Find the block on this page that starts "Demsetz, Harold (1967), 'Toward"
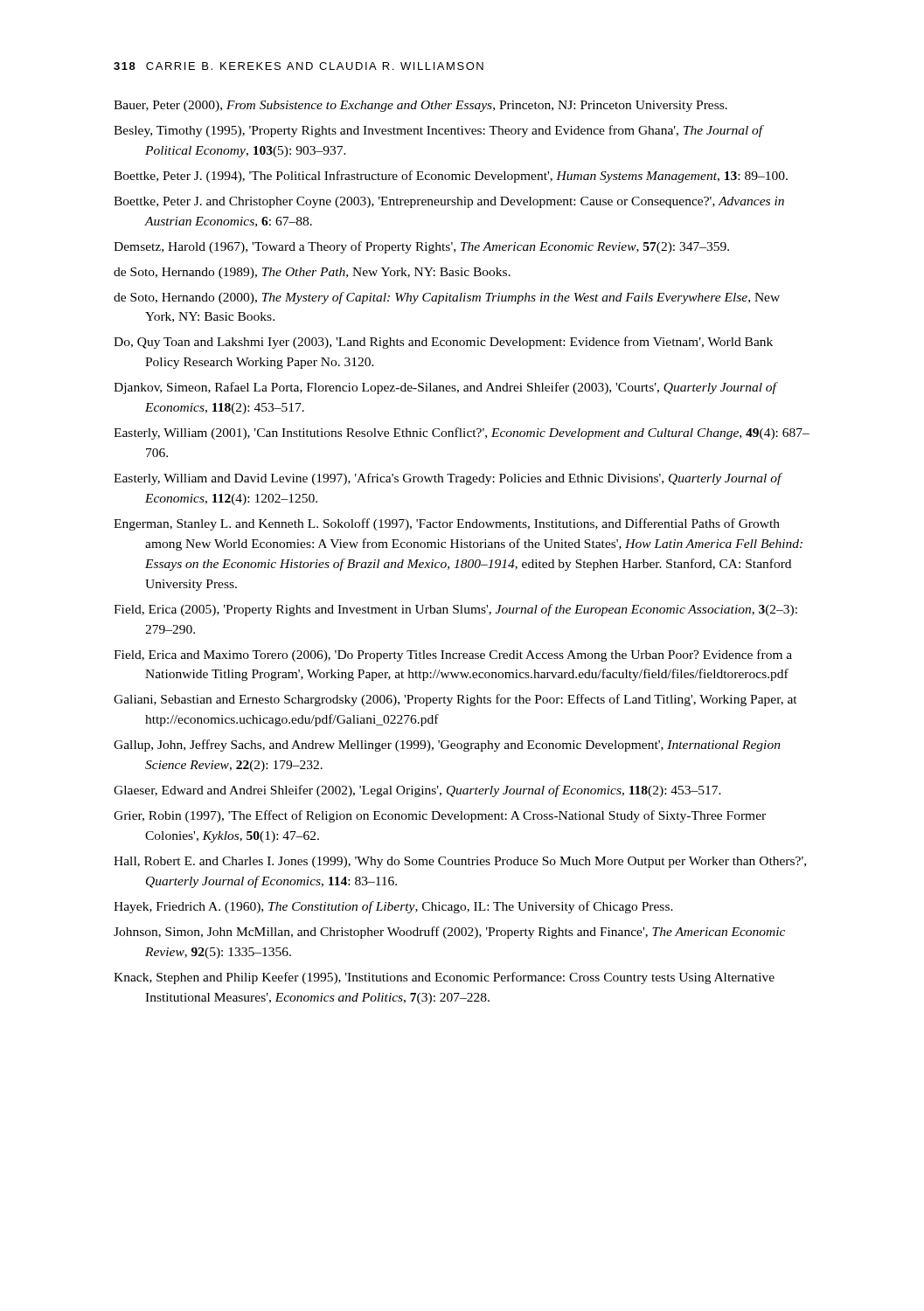This screenshot has height=1311, width=924. pos(422,246)
